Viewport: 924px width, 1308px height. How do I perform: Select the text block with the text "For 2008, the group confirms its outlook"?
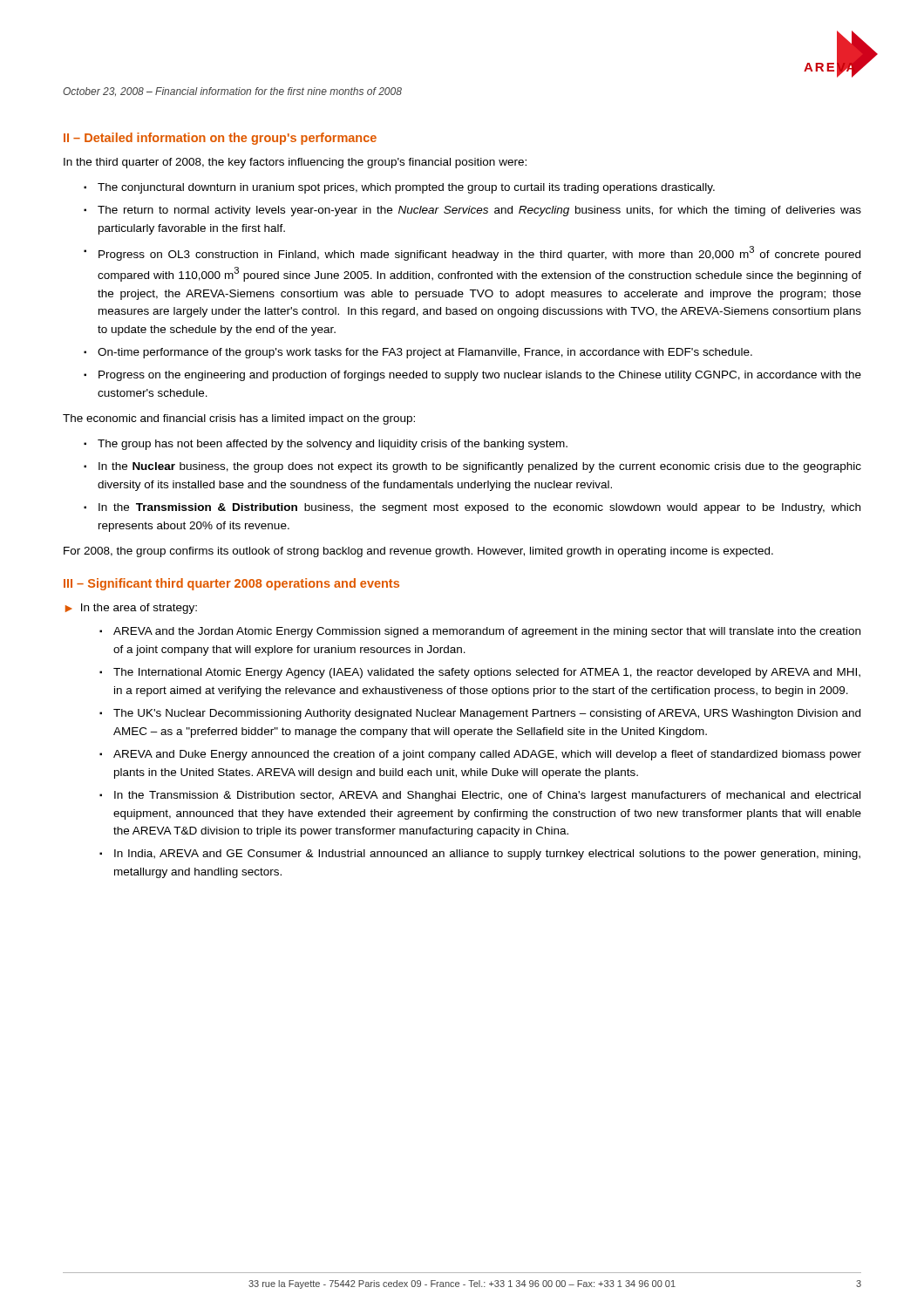click(x=418, y=550)
